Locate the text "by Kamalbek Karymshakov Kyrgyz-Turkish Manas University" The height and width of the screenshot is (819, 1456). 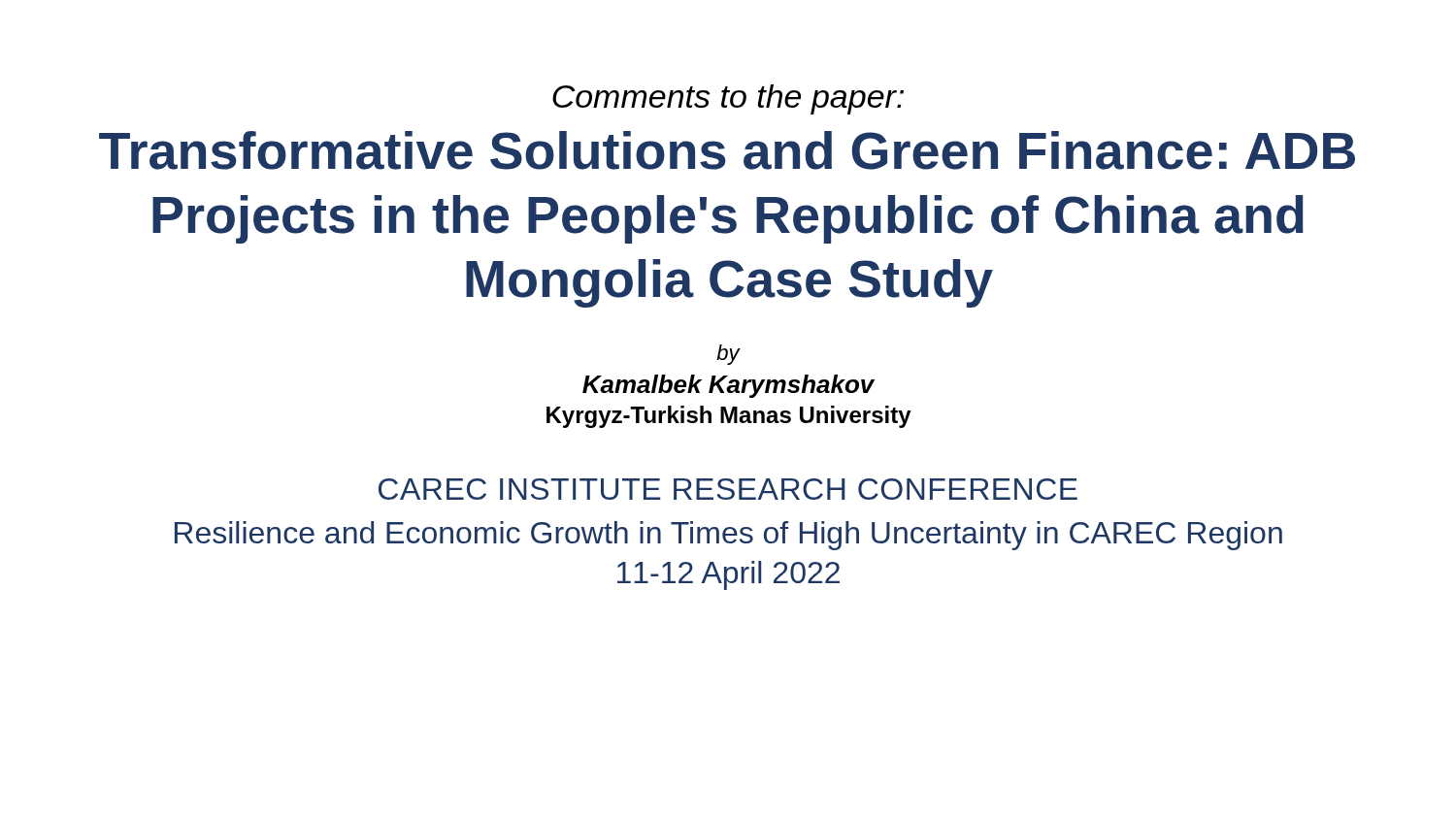coord(728,384)
